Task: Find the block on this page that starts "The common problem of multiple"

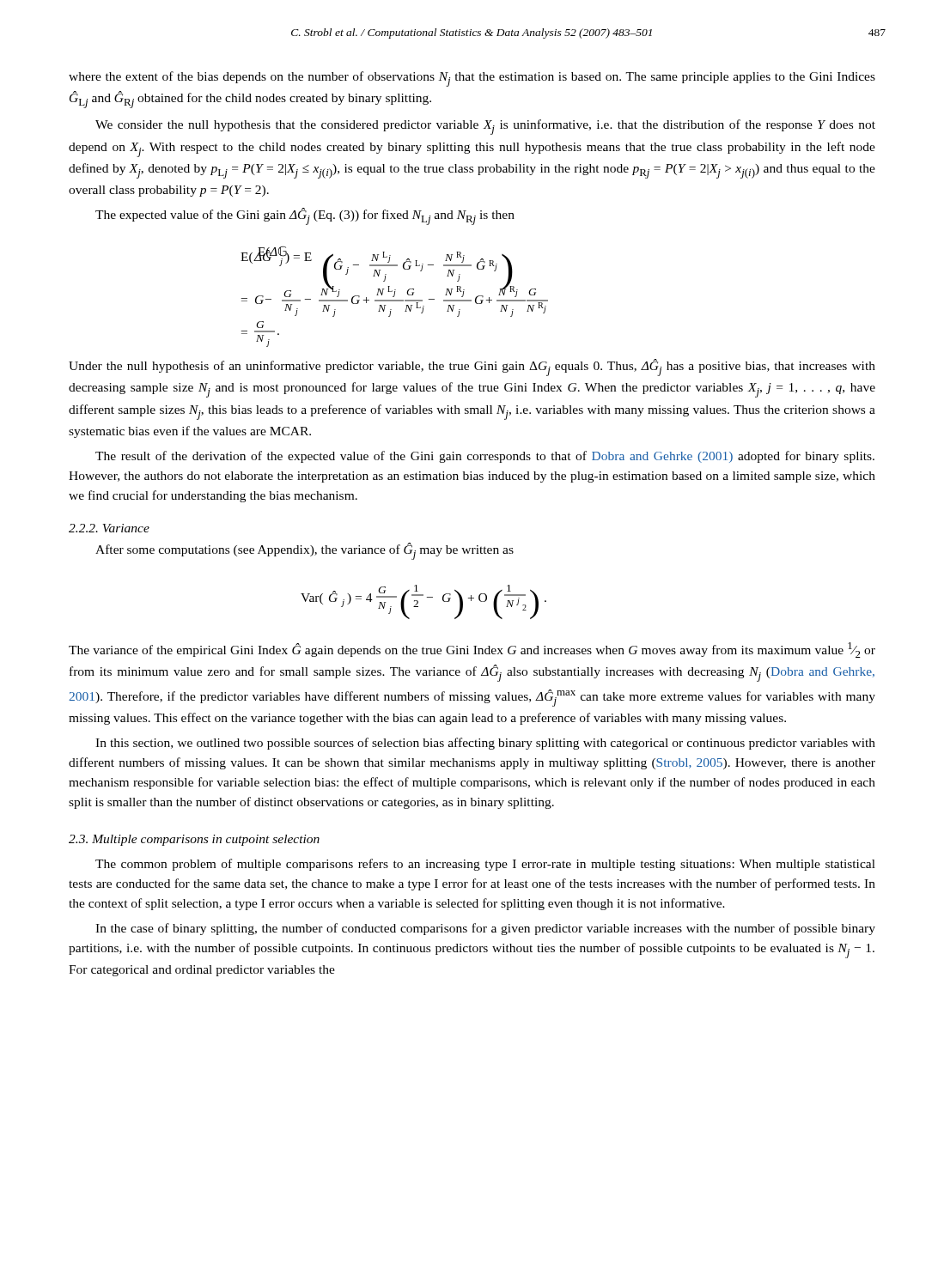Action: 472,883
